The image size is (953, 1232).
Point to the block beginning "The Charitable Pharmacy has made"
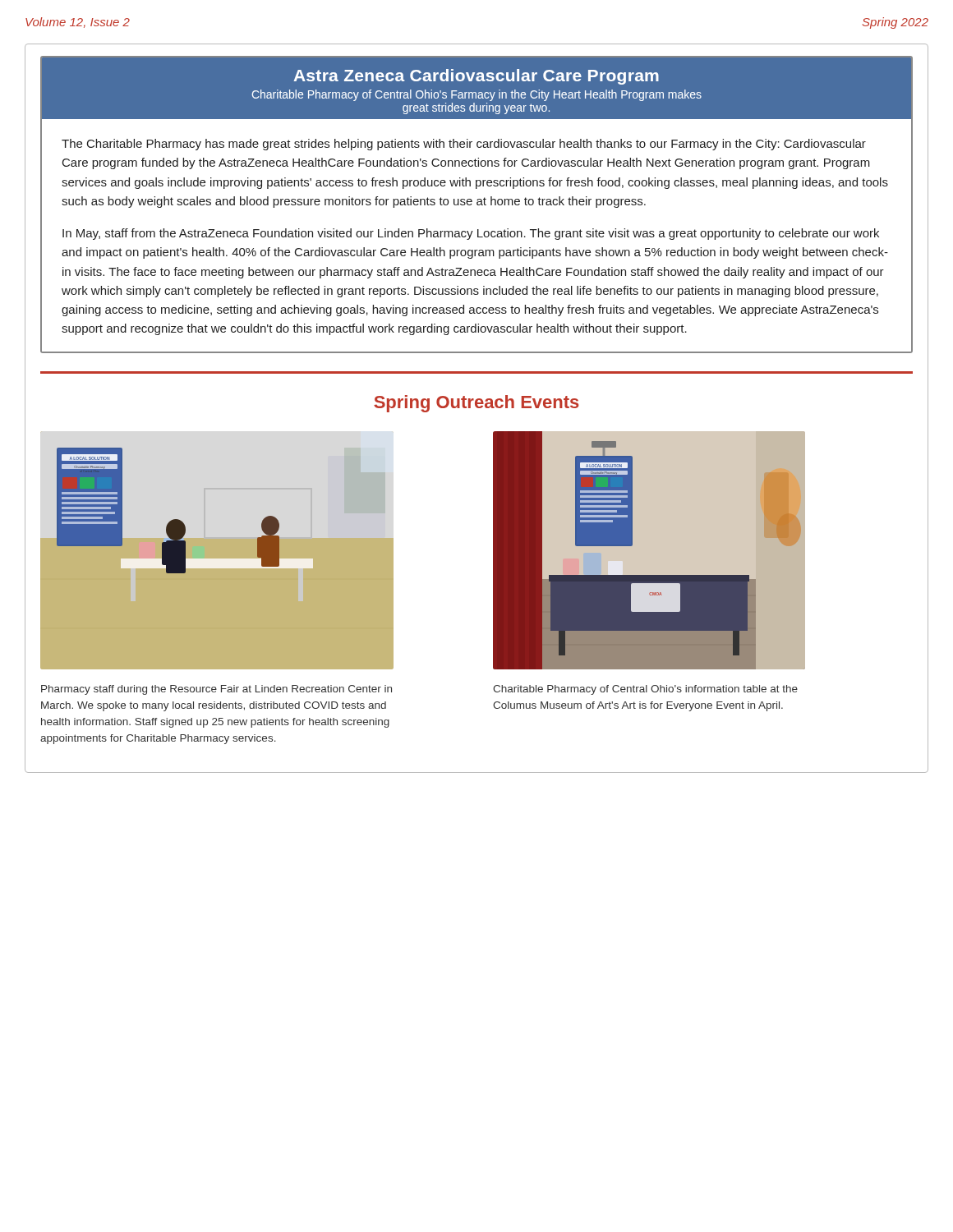click(476, 236)
